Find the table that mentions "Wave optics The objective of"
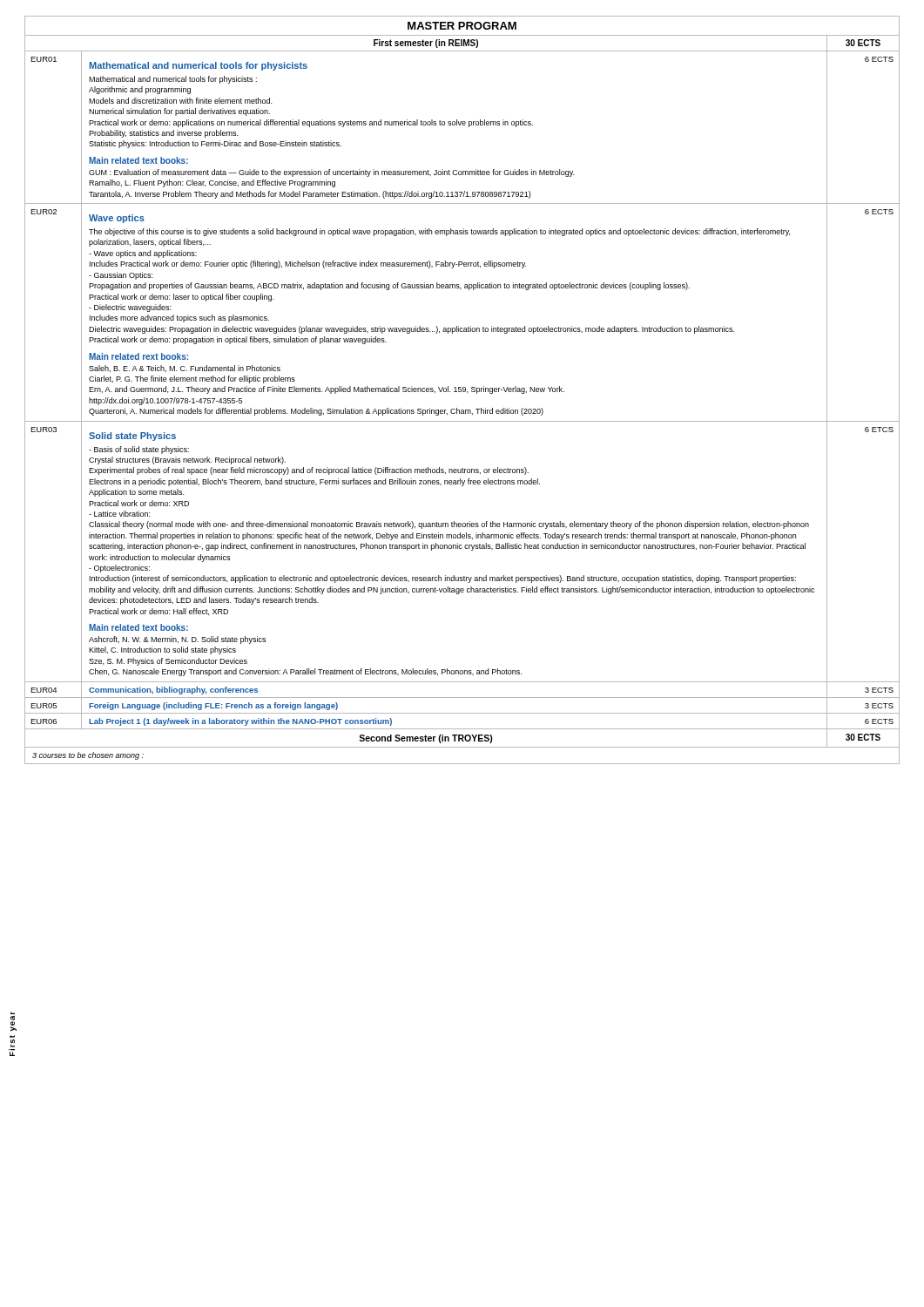 pos(454,312)
